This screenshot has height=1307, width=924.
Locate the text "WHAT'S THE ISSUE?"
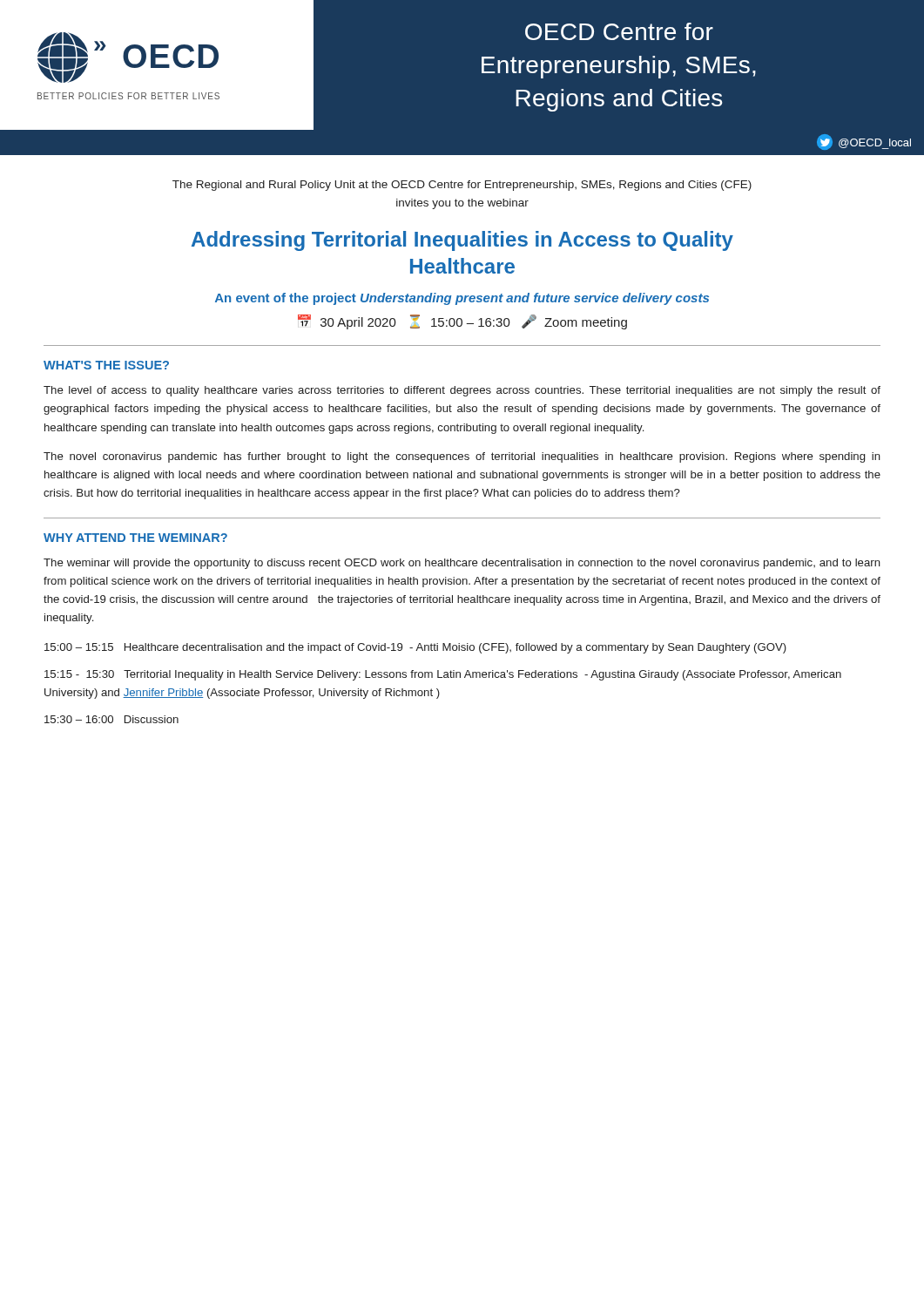107,365
